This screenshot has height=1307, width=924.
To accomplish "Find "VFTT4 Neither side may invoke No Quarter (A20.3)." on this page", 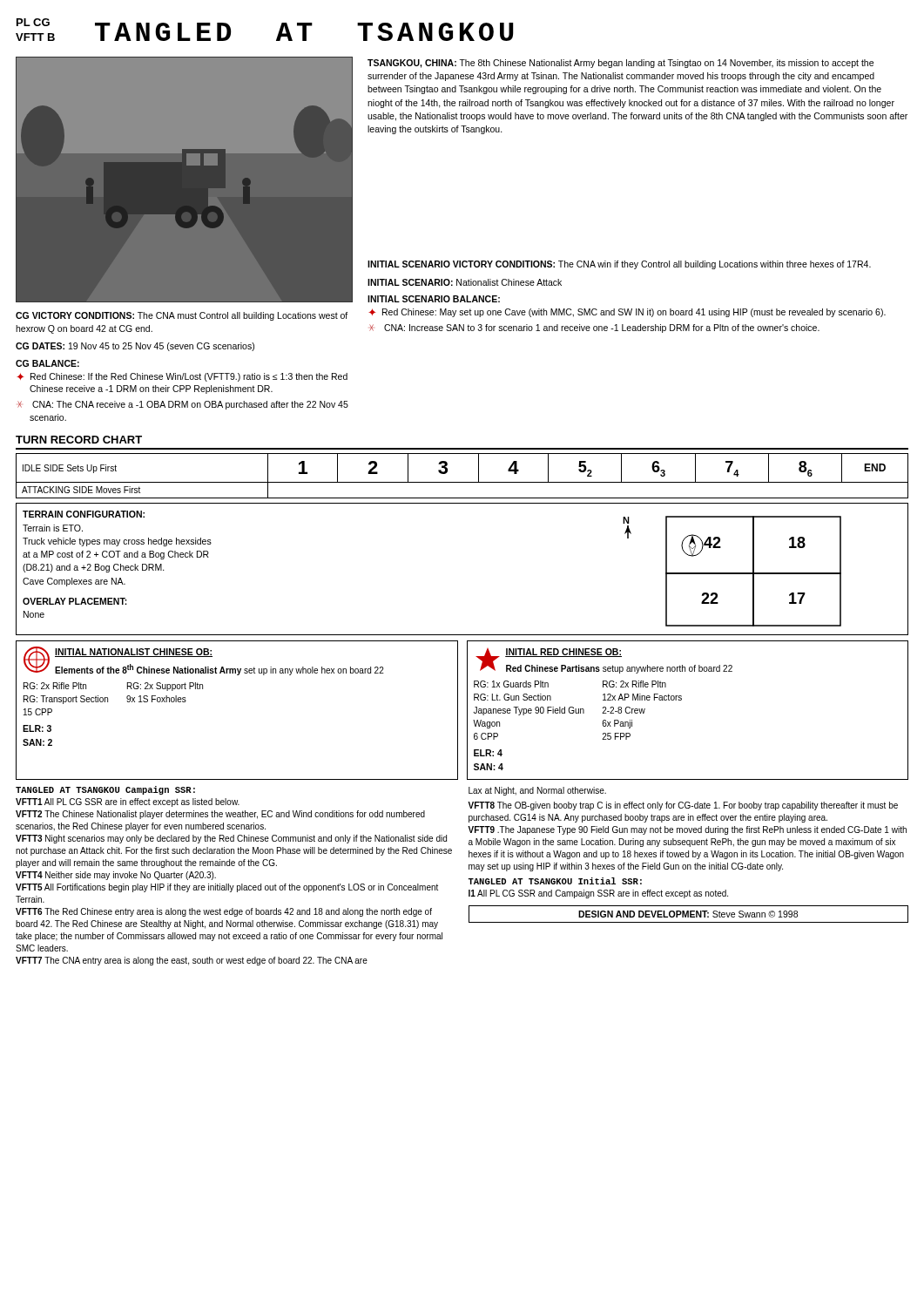I will point(116,875).
